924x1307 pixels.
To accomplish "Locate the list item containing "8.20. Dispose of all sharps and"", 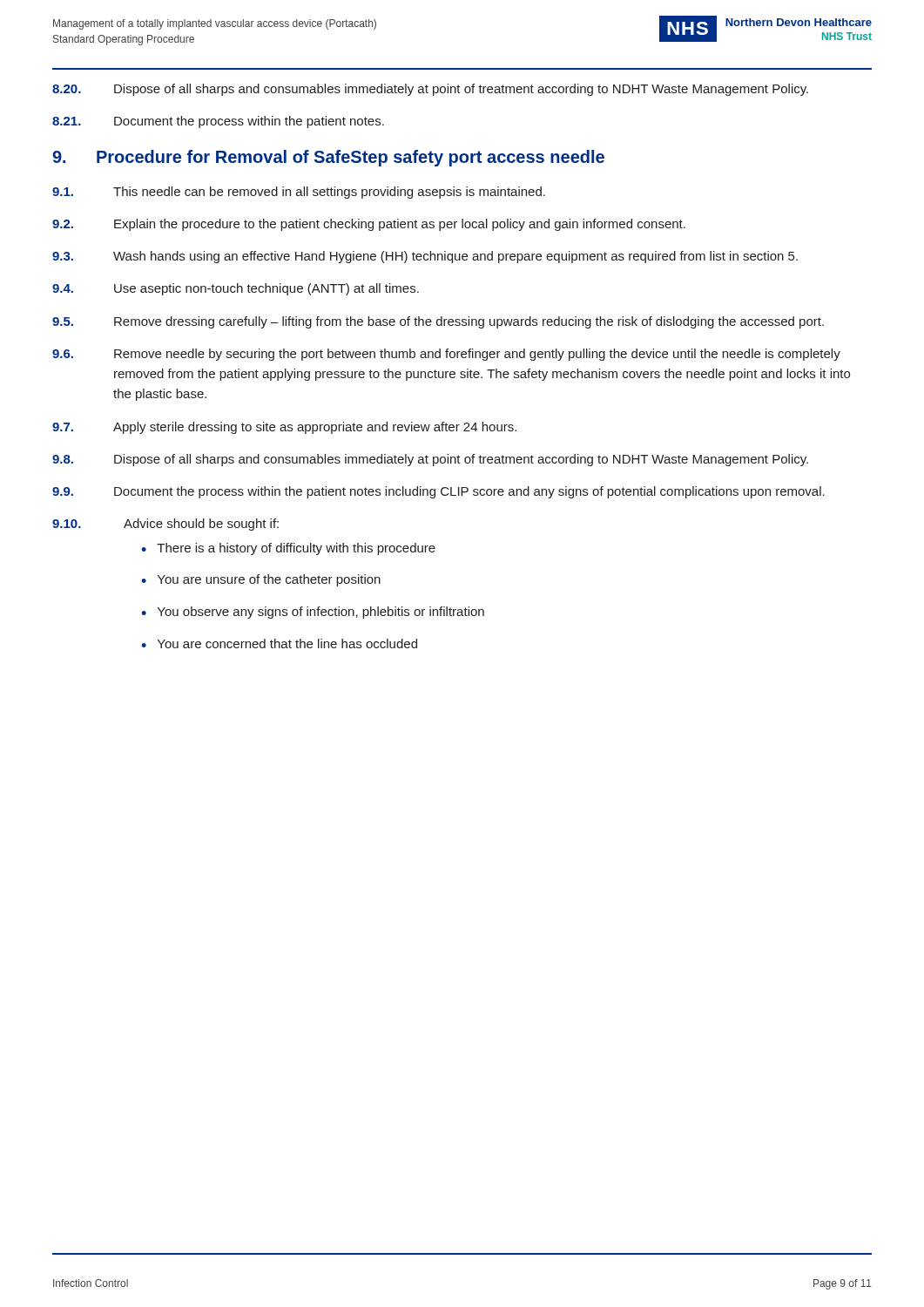I will [462, 89].
